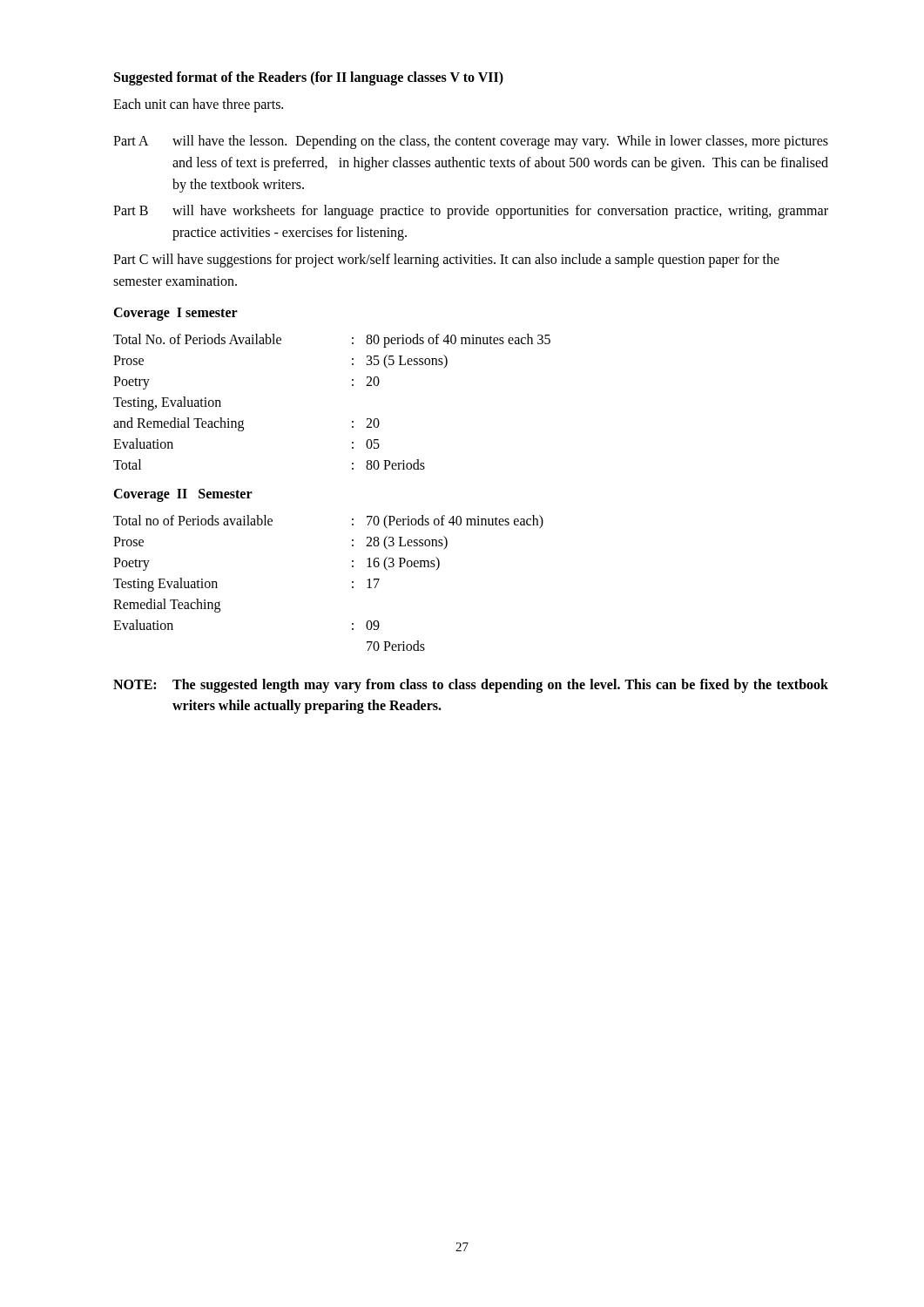Find the text block starting "Each unit can have three parts."
Image resolution: width=924 pixels, height=1307 pixels.
coord(199,104)
